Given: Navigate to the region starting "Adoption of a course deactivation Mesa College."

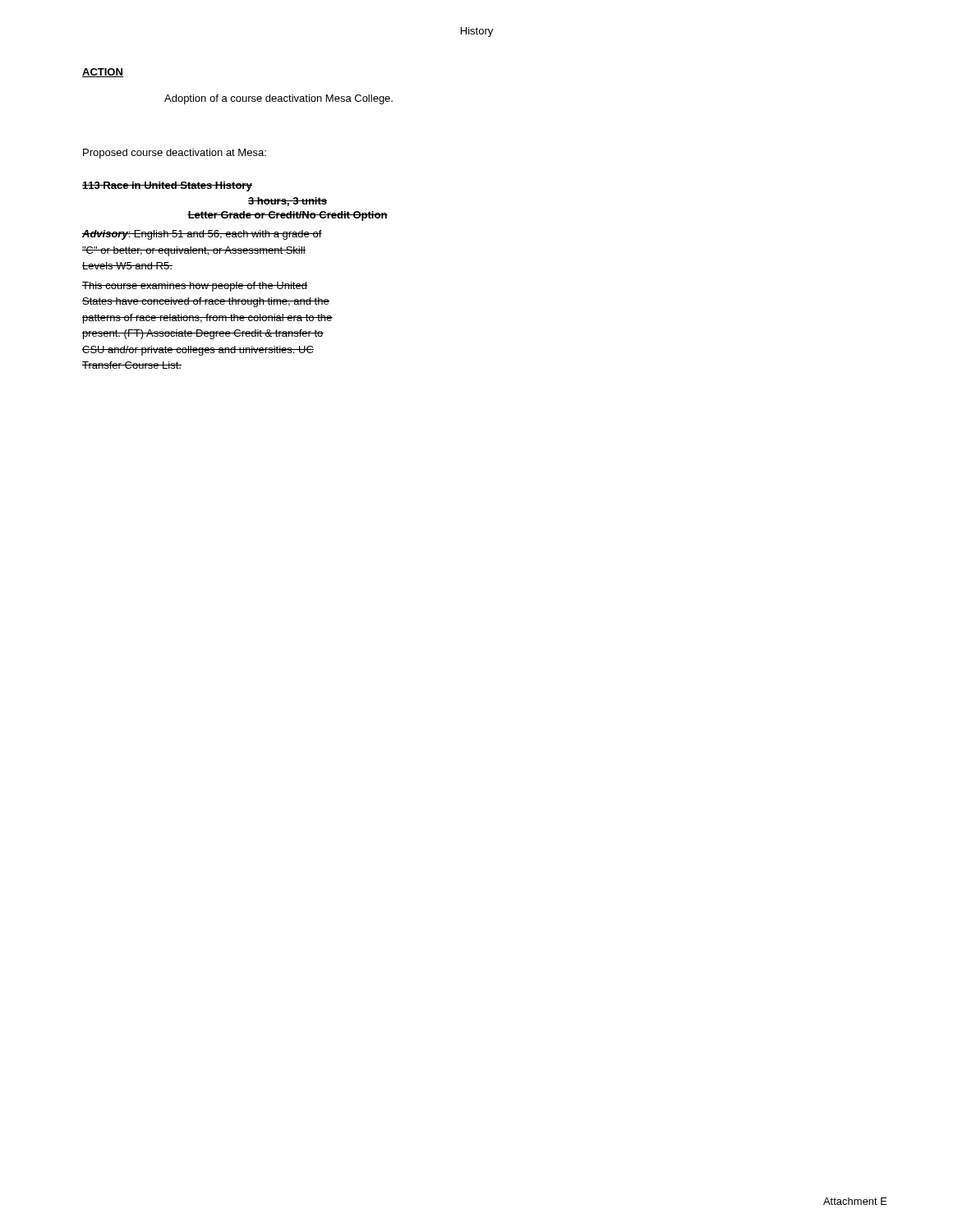Looking at the screenshot, I should coord(279,98).
